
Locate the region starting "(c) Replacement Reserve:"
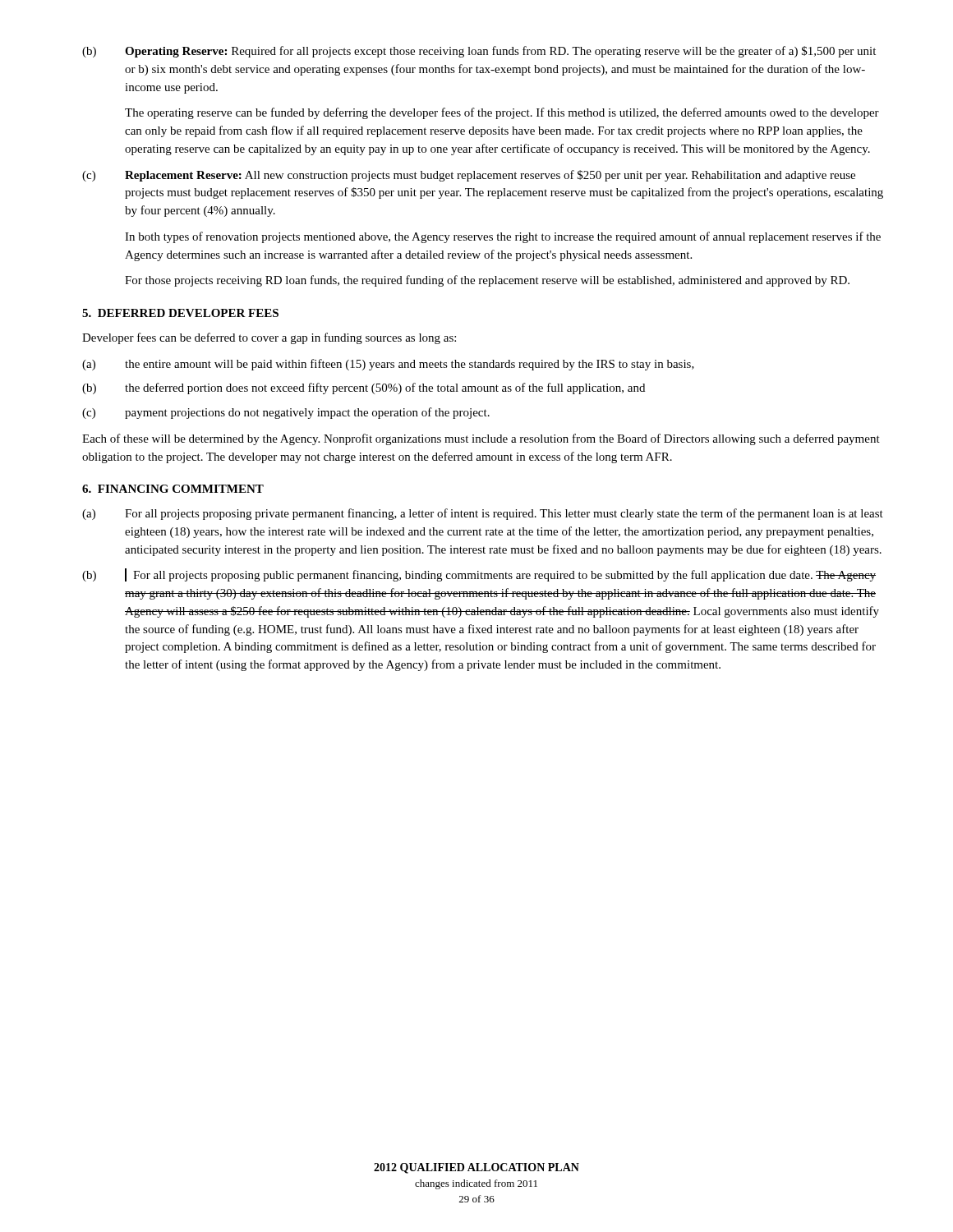point(485,193)
